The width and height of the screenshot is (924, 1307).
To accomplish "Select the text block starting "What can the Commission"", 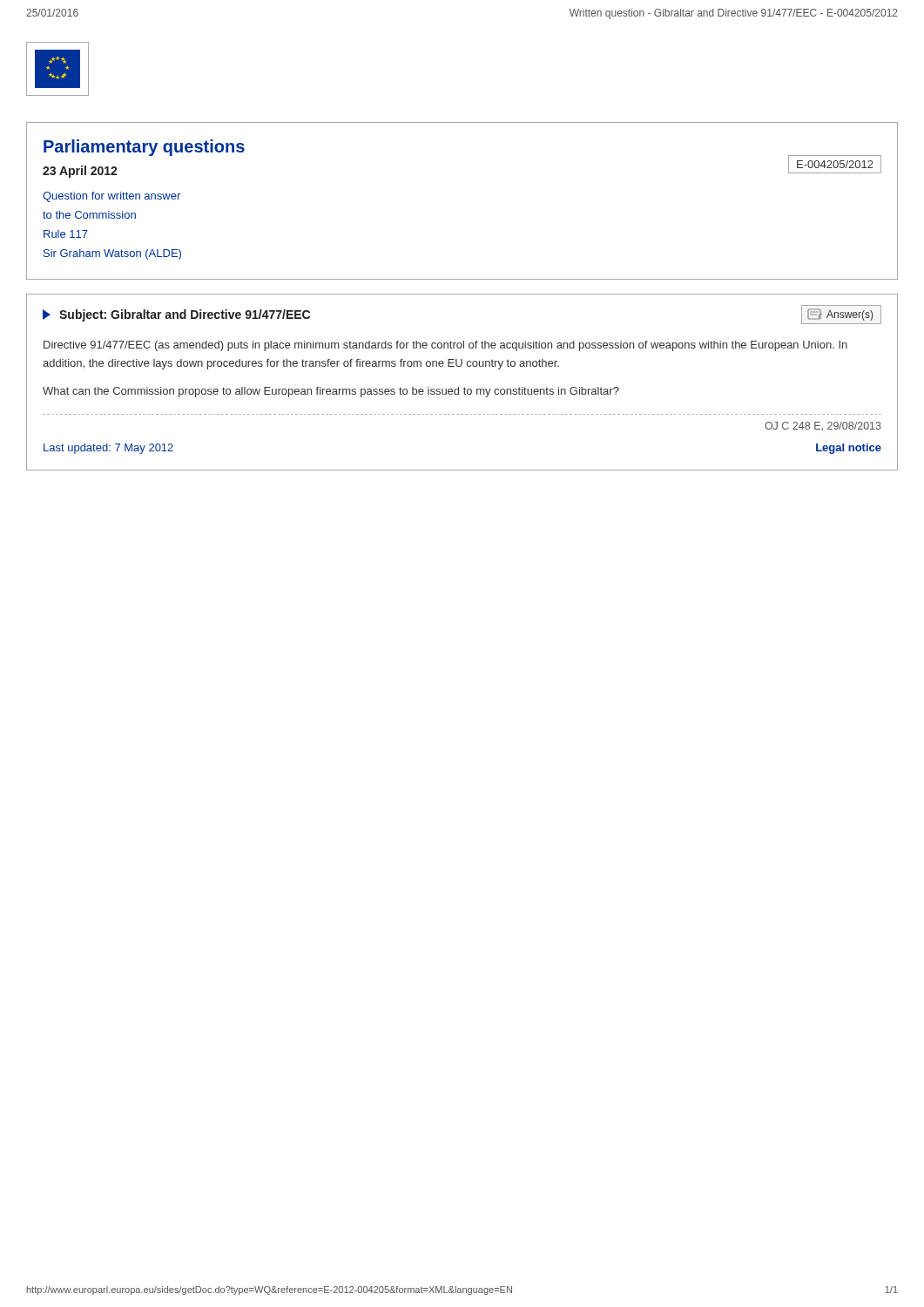I will (x=331, y=391).
